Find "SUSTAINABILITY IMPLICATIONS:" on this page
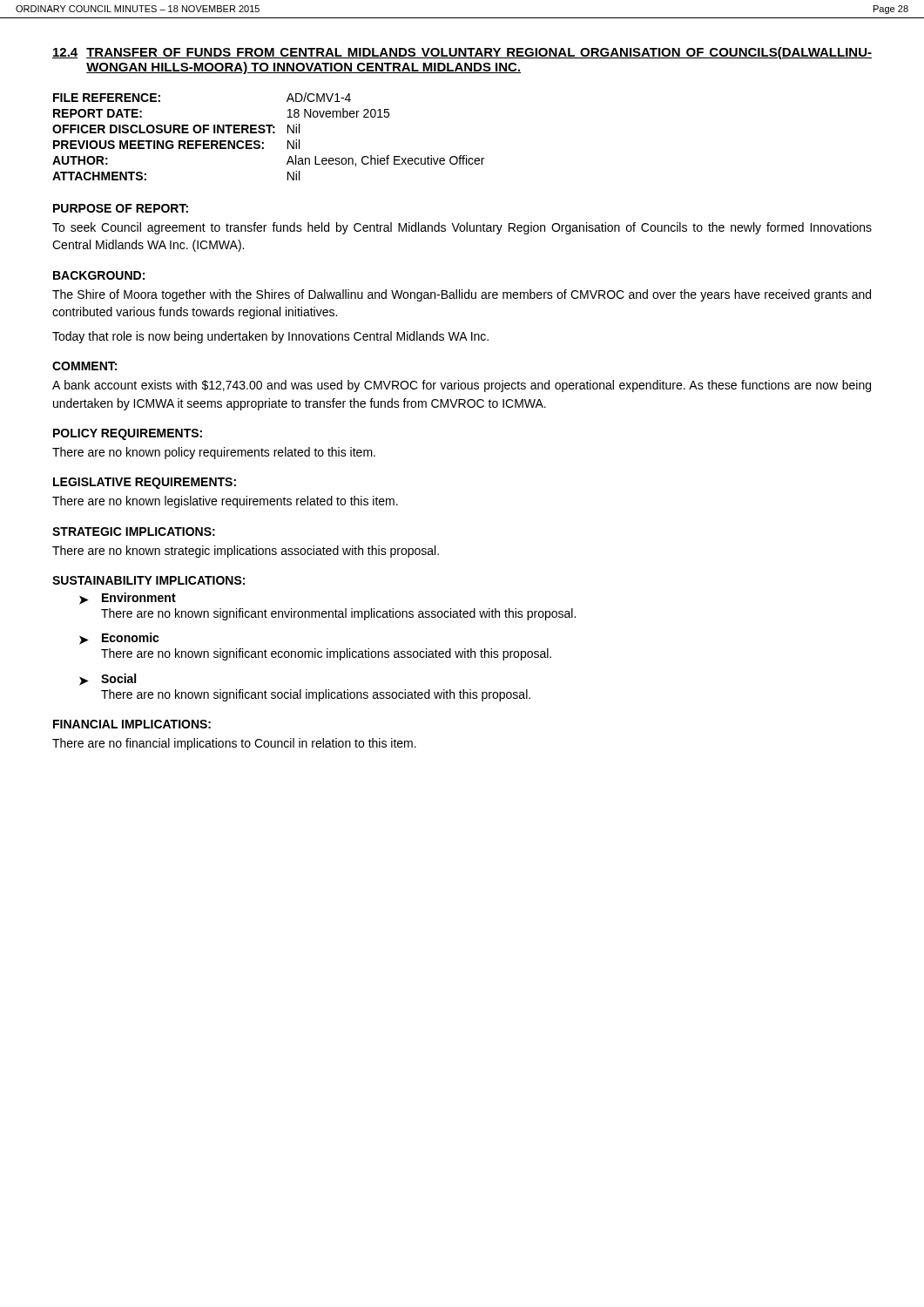Screen dimensions: 1307x924 [149, 580]
